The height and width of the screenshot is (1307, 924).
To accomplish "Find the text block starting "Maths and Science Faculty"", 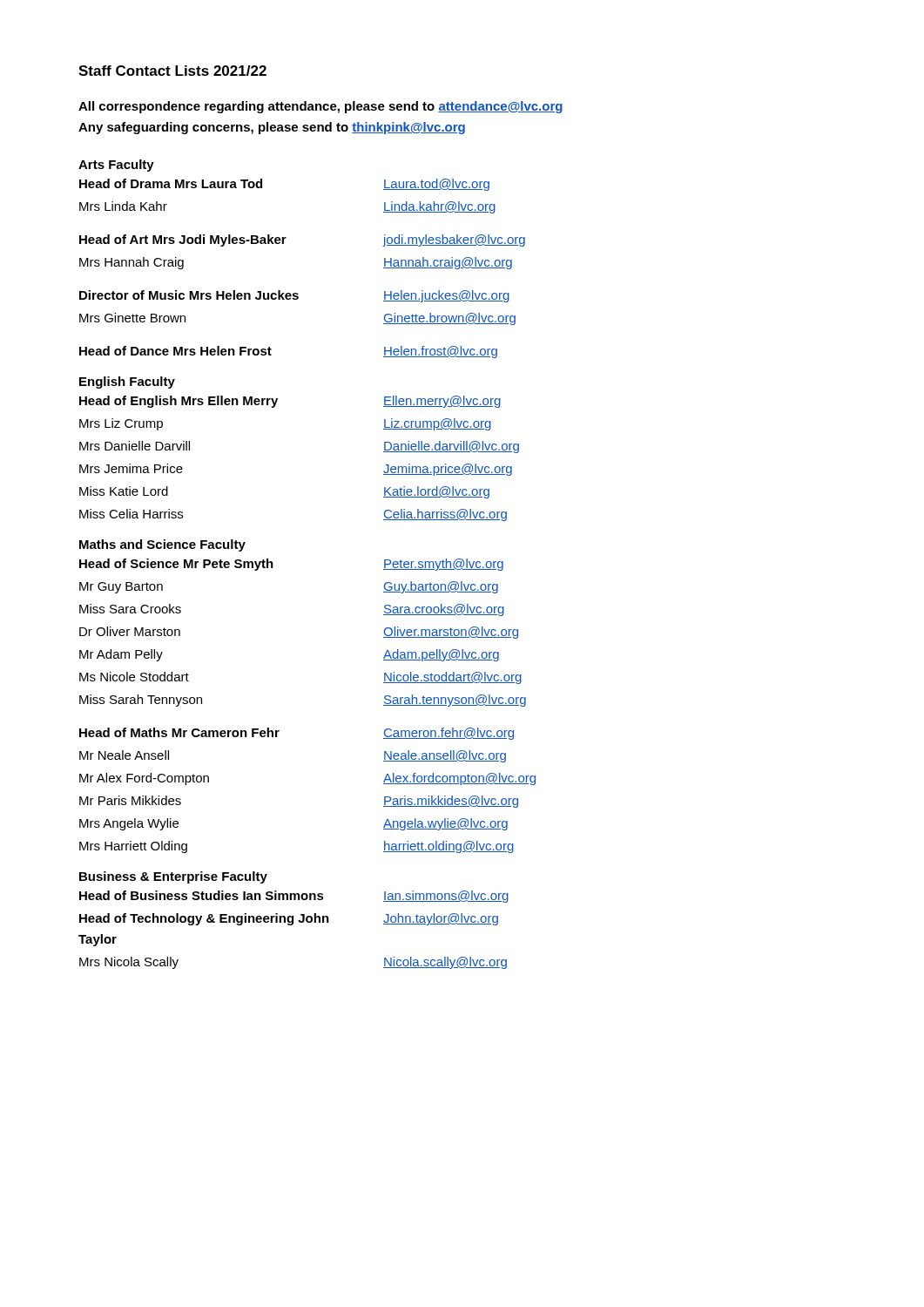I will click(162, 544).
